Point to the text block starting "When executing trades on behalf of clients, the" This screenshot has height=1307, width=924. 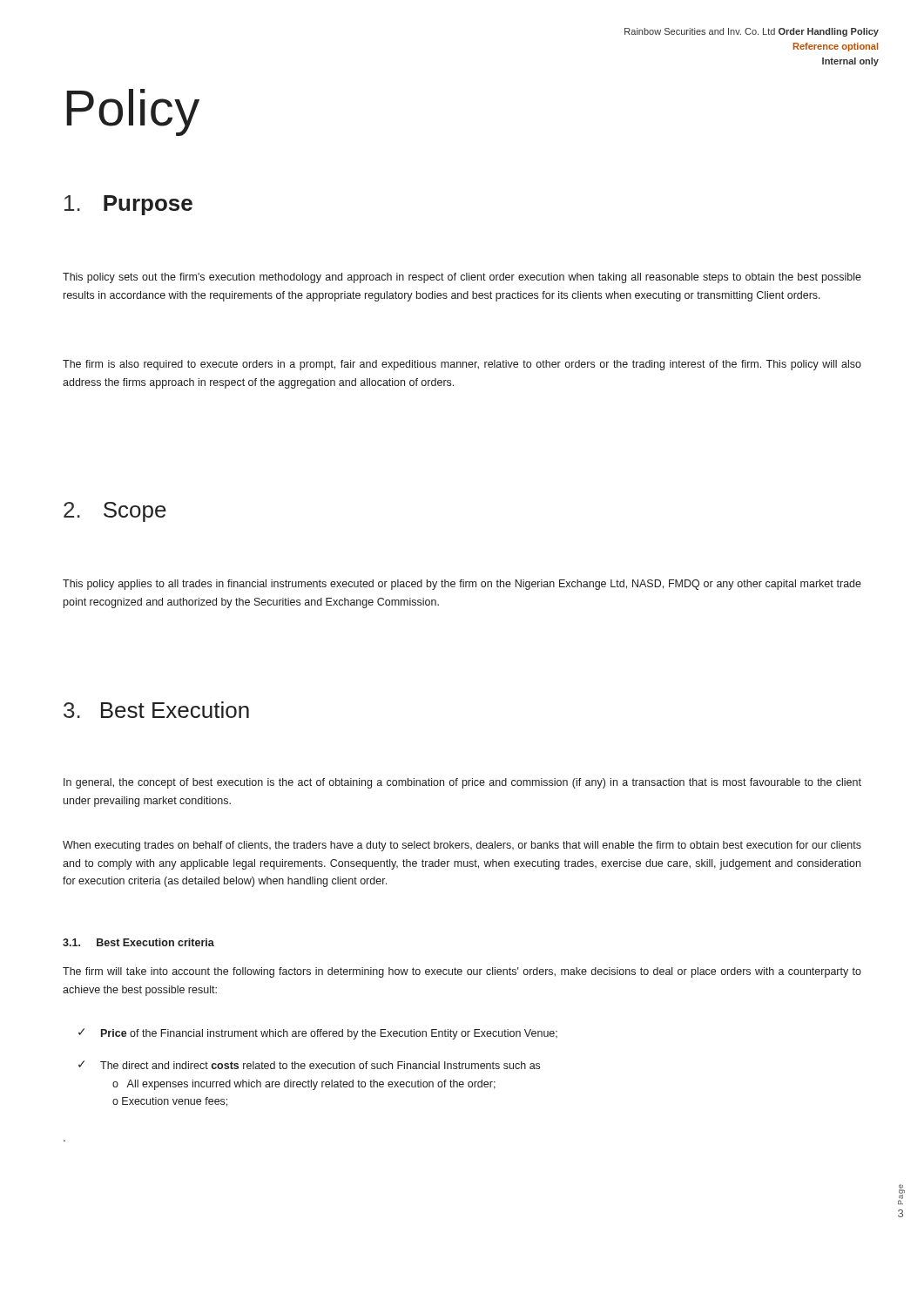click(x=462, y=863)
